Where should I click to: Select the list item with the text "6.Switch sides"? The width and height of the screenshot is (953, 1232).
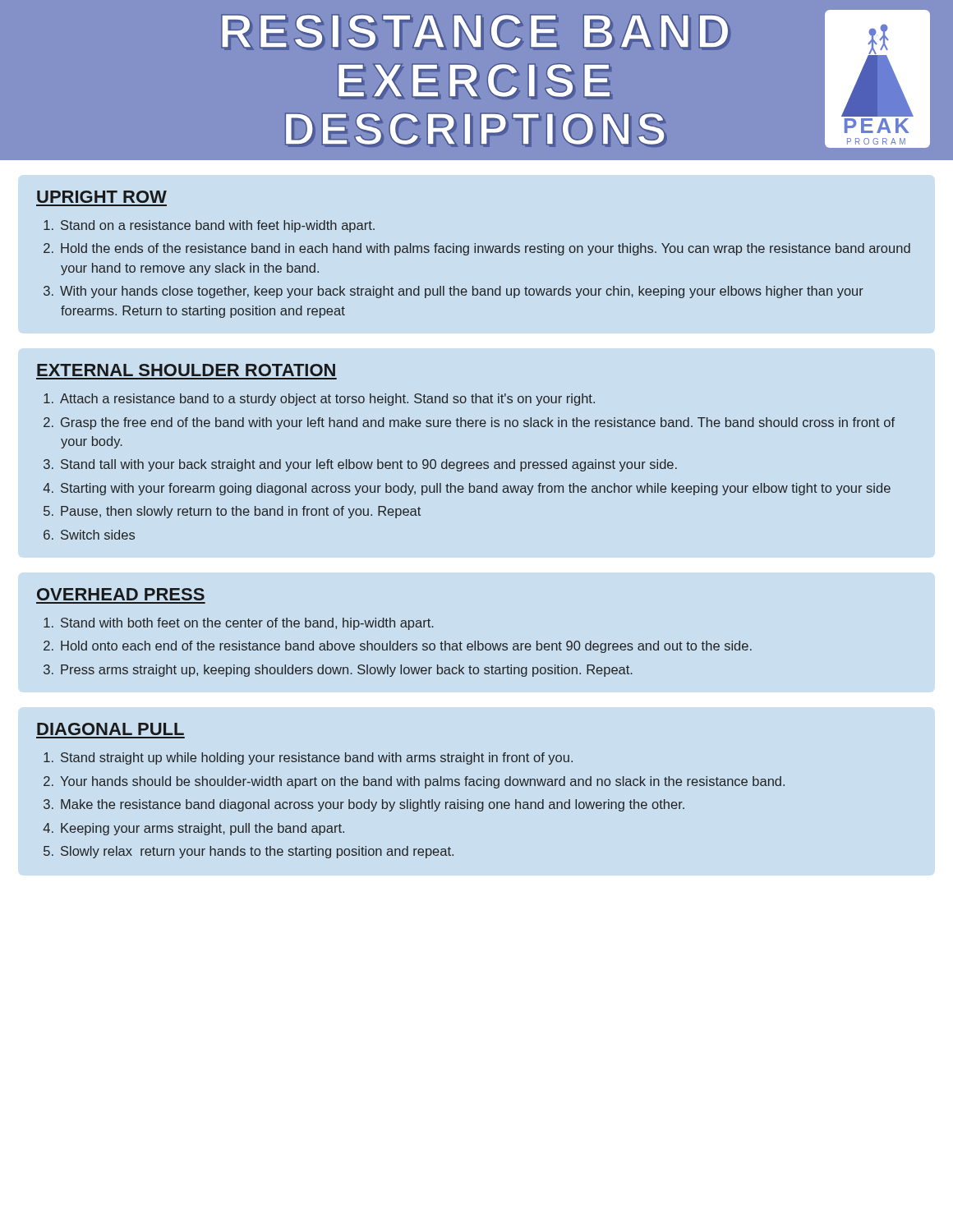click(86, 535)
